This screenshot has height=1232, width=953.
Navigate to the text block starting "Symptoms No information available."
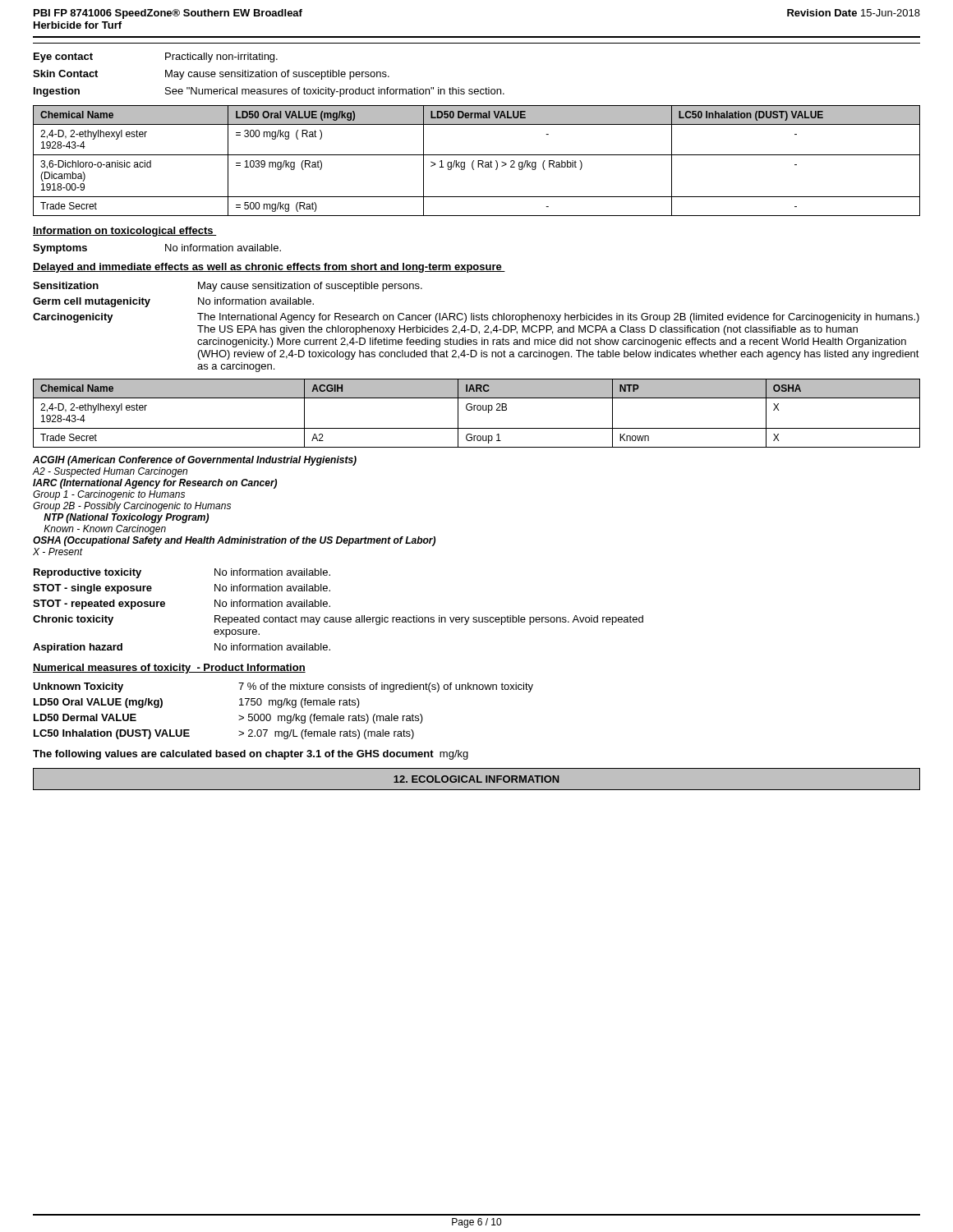[157, 248]
